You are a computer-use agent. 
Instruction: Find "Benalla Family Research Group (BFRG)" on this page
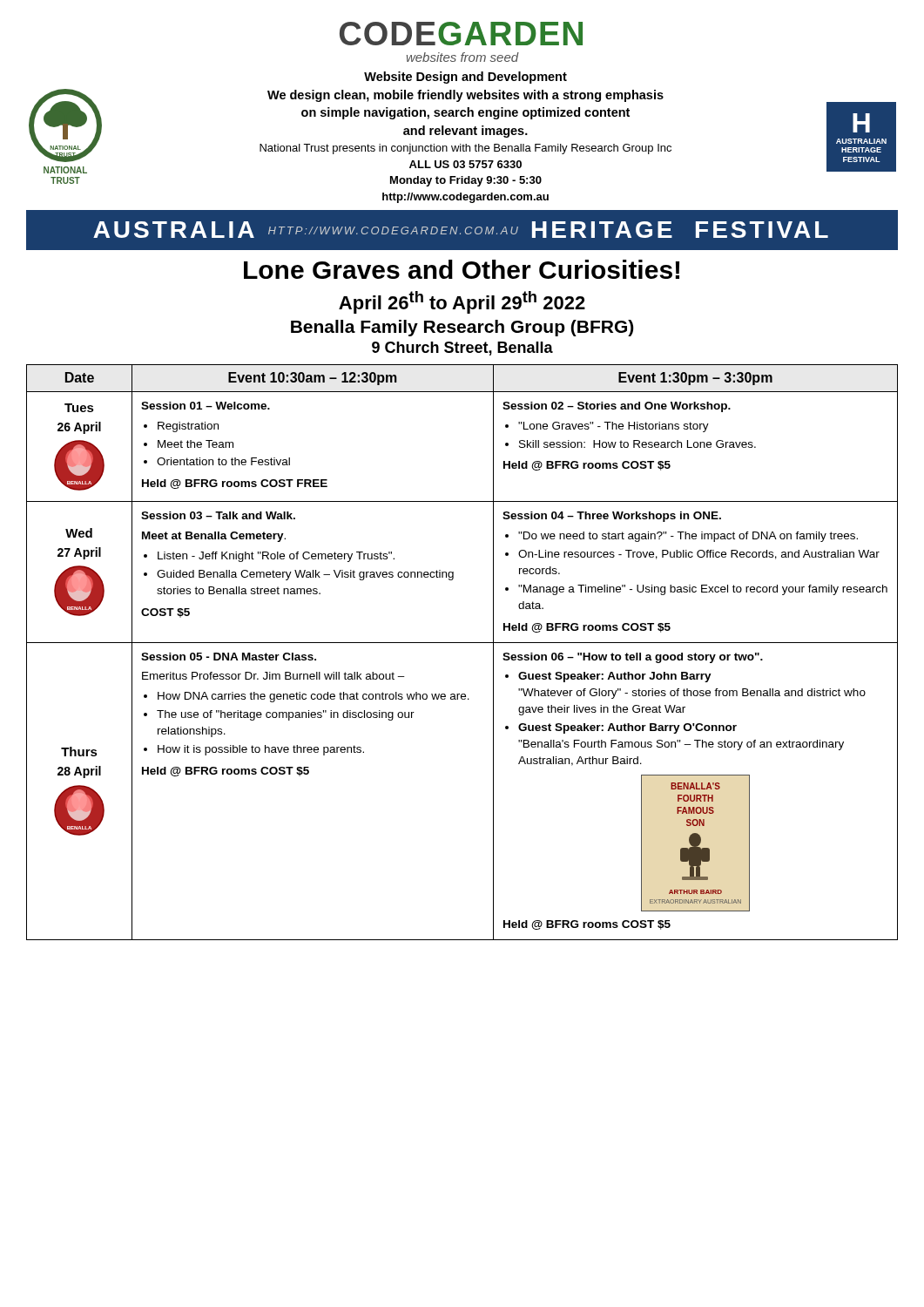click(x=462, y=326)
